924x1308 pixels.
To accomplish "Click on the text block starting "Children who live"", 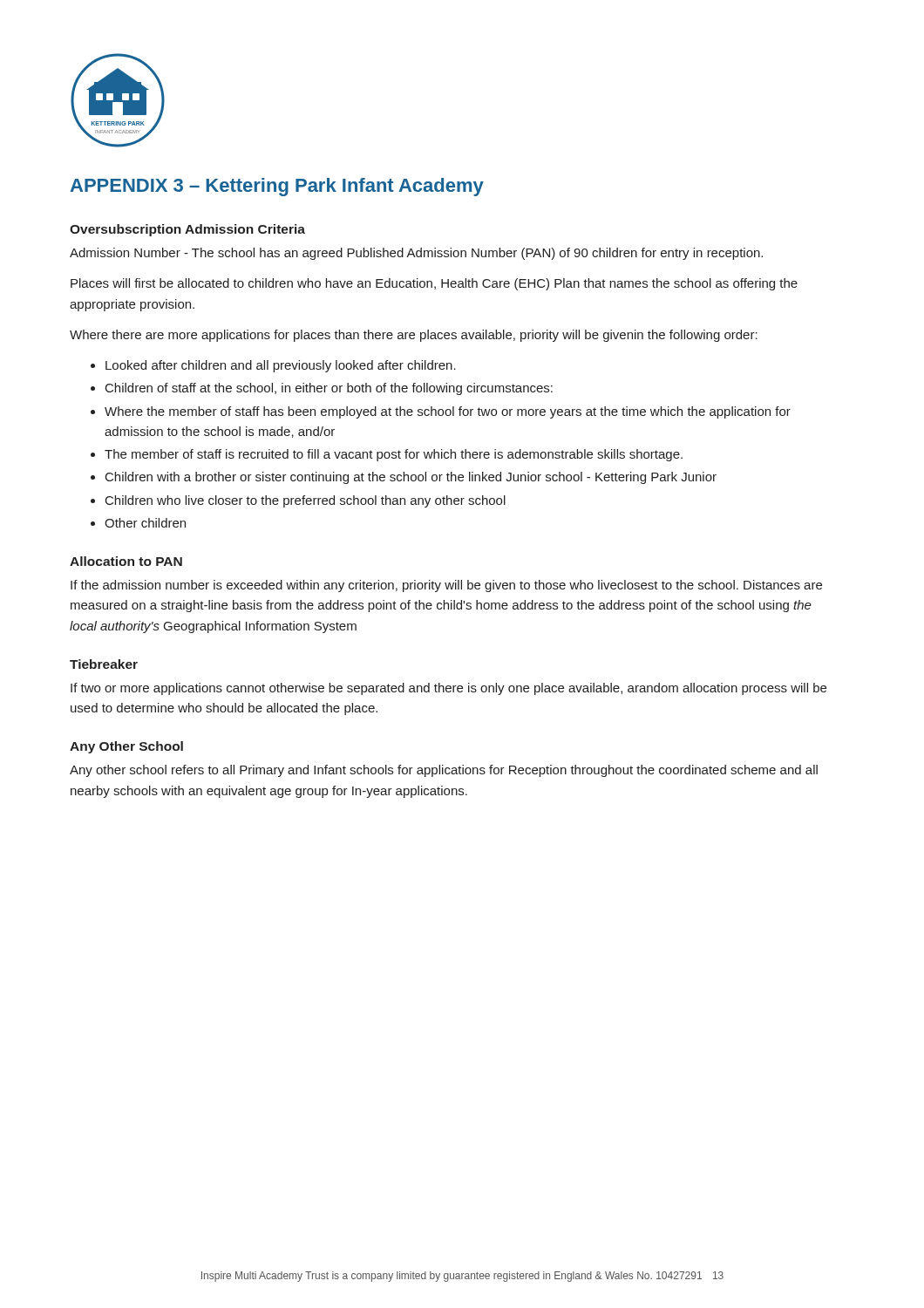I will click(305, 500).
